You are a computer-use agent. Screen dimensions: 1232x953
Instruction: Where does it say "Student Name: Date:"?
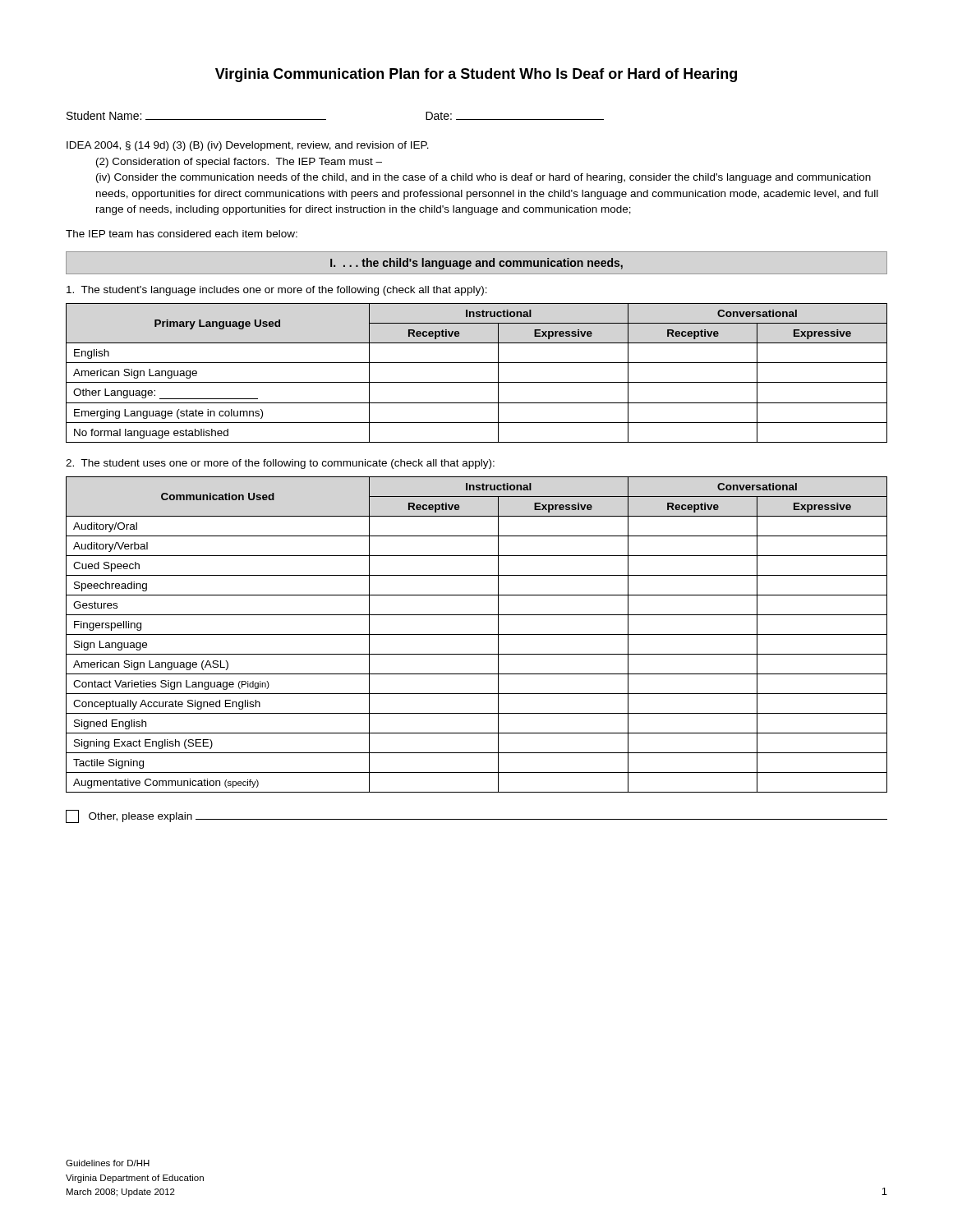335,114
